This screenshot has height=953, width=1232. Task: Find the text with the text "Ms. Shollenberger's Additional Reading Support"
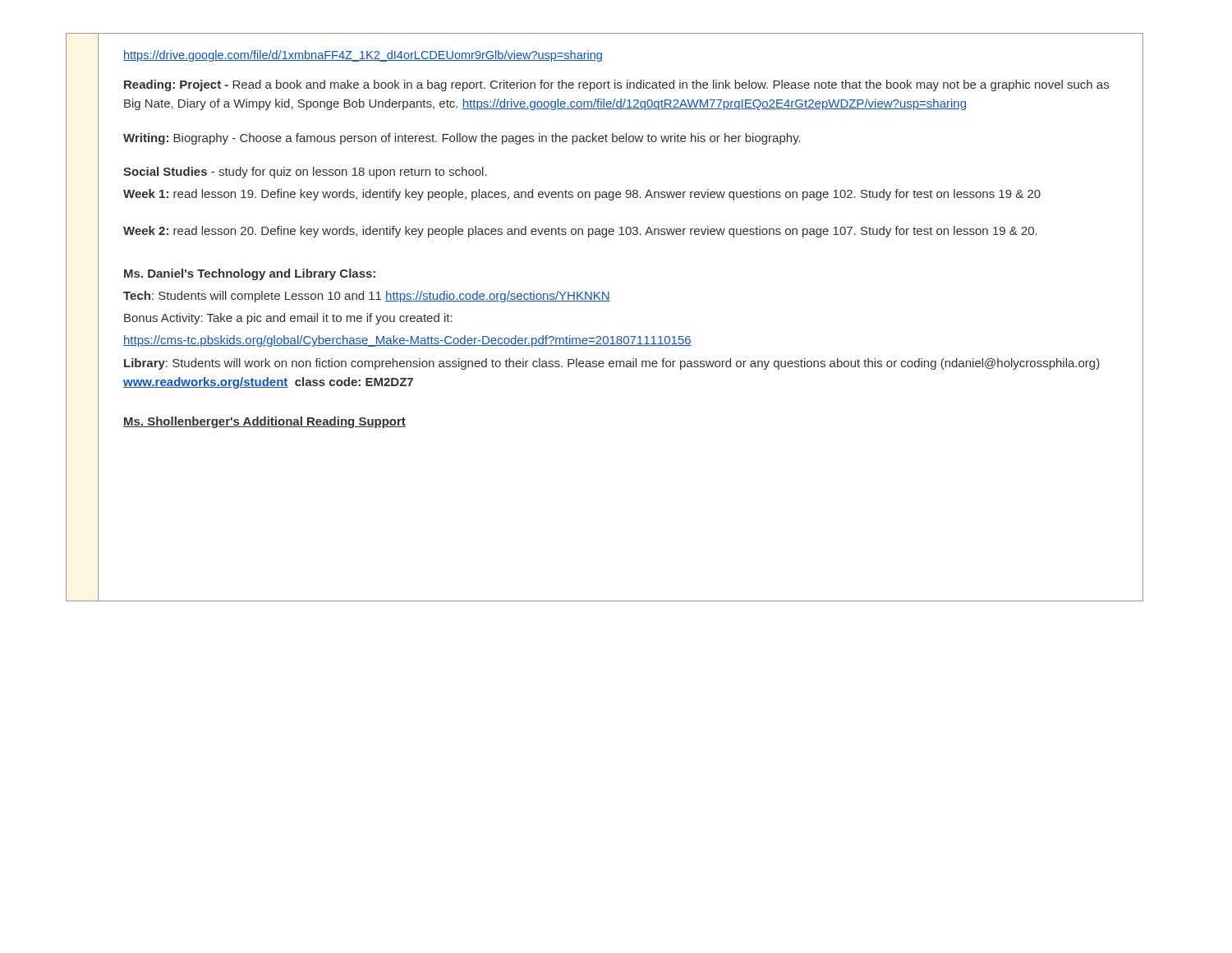point(264,421)
